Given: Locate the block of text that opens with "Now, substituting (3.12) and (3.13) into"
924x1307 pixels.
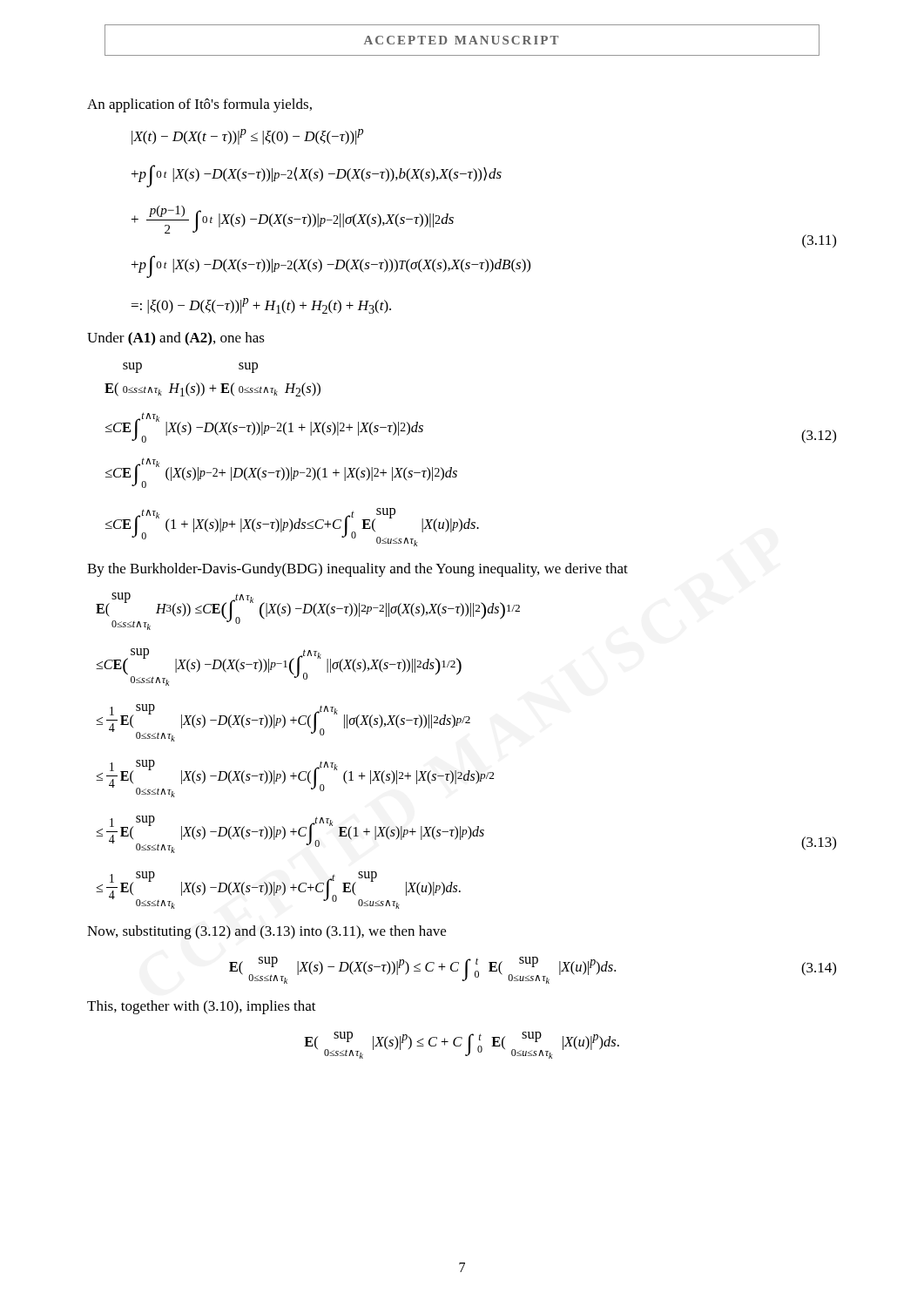Looking at the screenshot, I should 267,931.
